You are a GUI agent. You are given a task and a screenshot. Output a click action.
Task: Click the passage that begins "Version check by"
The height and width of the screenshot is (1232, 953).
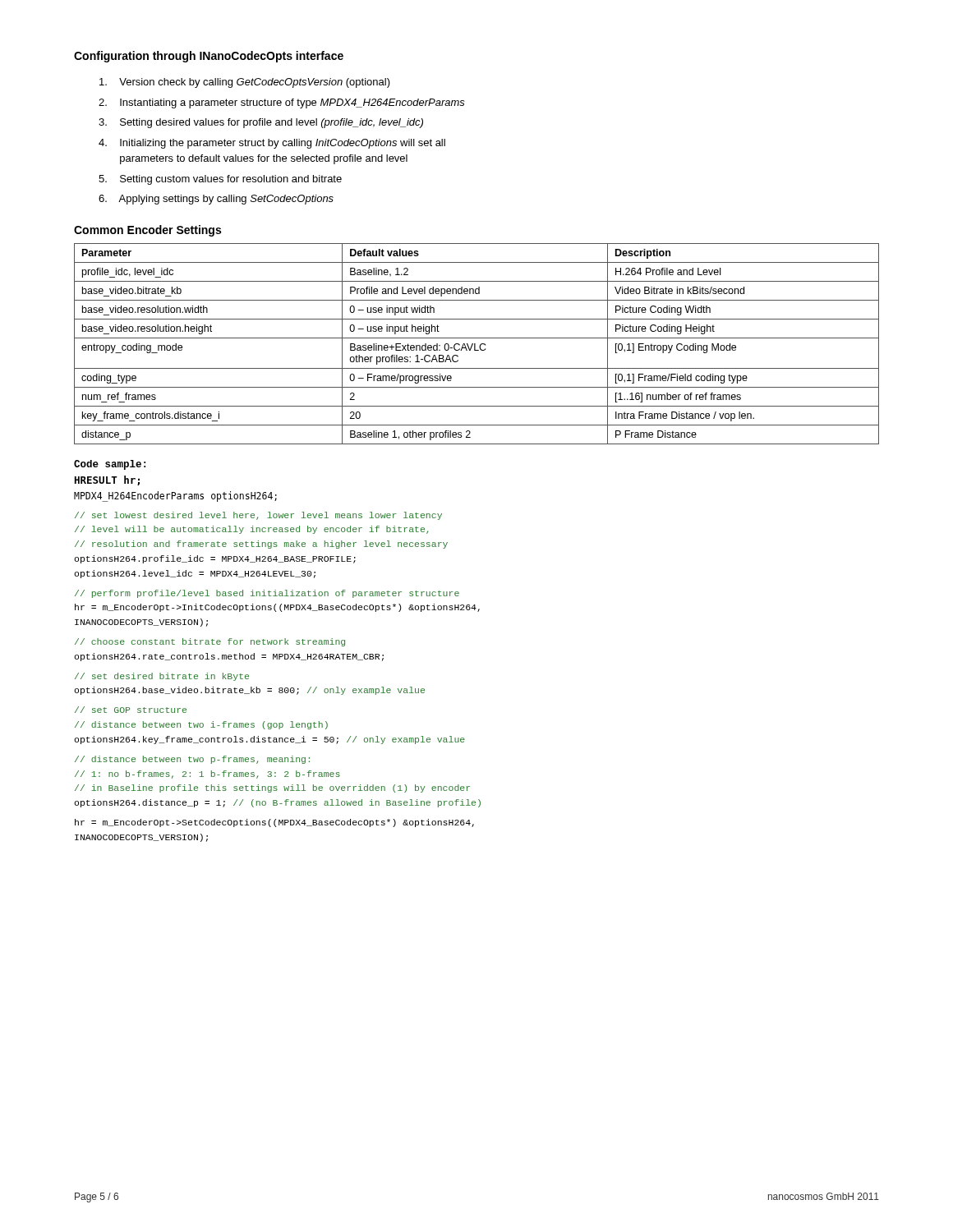pyautogui.click(x=244, y=82)
